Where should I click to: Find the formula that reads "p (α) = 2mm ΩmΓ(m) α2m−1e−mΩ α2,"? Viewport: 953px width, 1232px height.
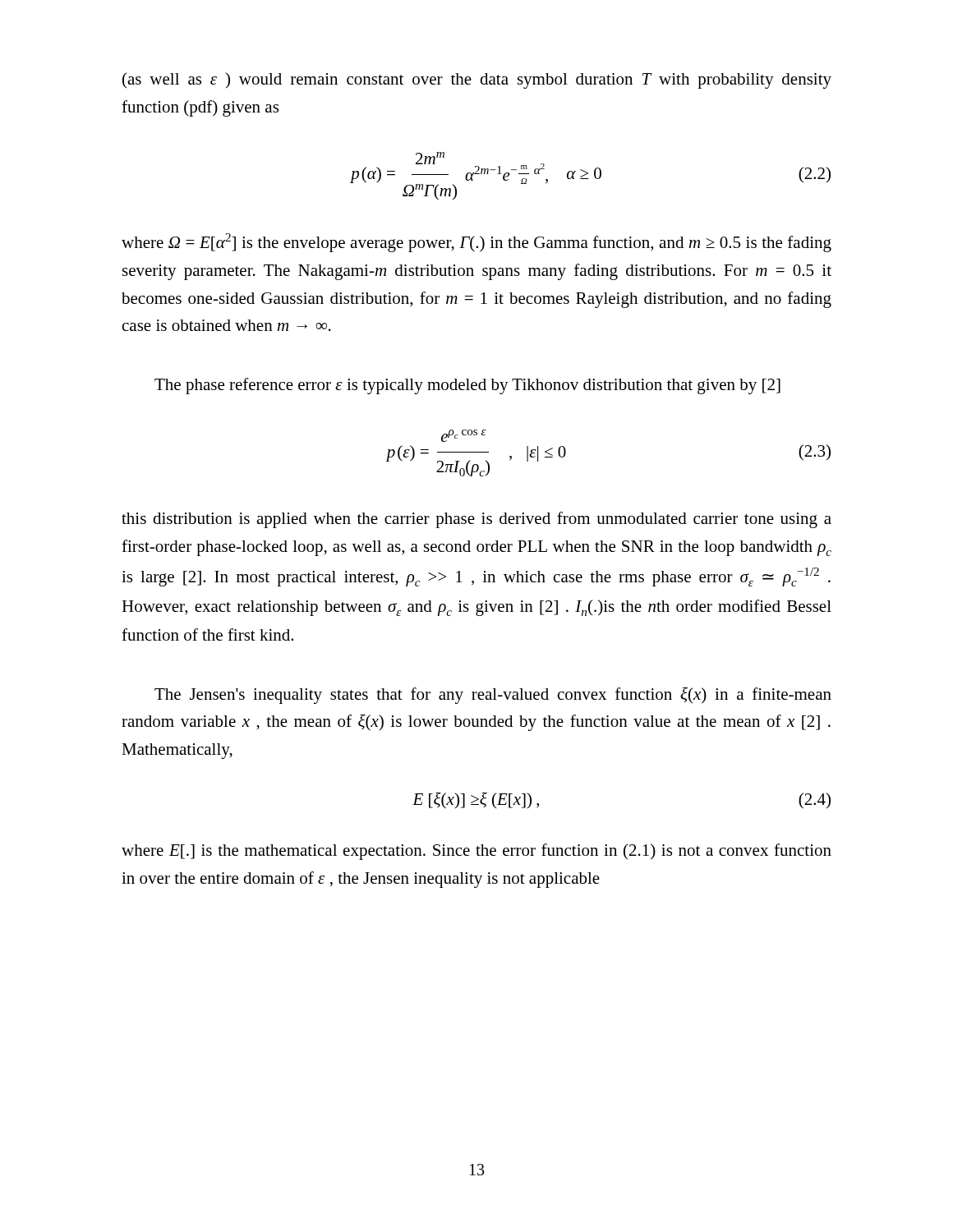pyautogui.click(x=591, y=174)
